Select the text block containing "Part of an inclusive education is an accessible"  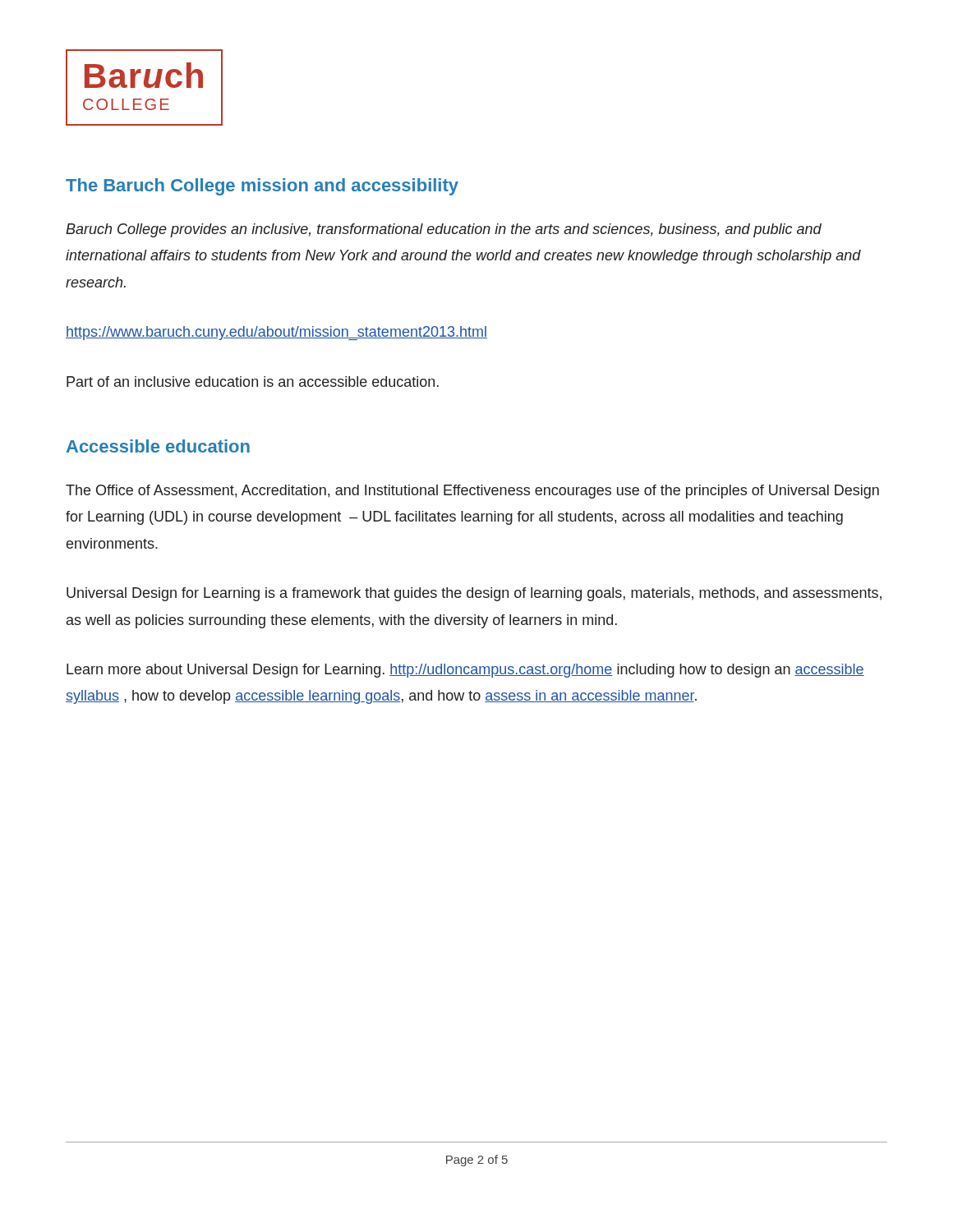[253, 382]
